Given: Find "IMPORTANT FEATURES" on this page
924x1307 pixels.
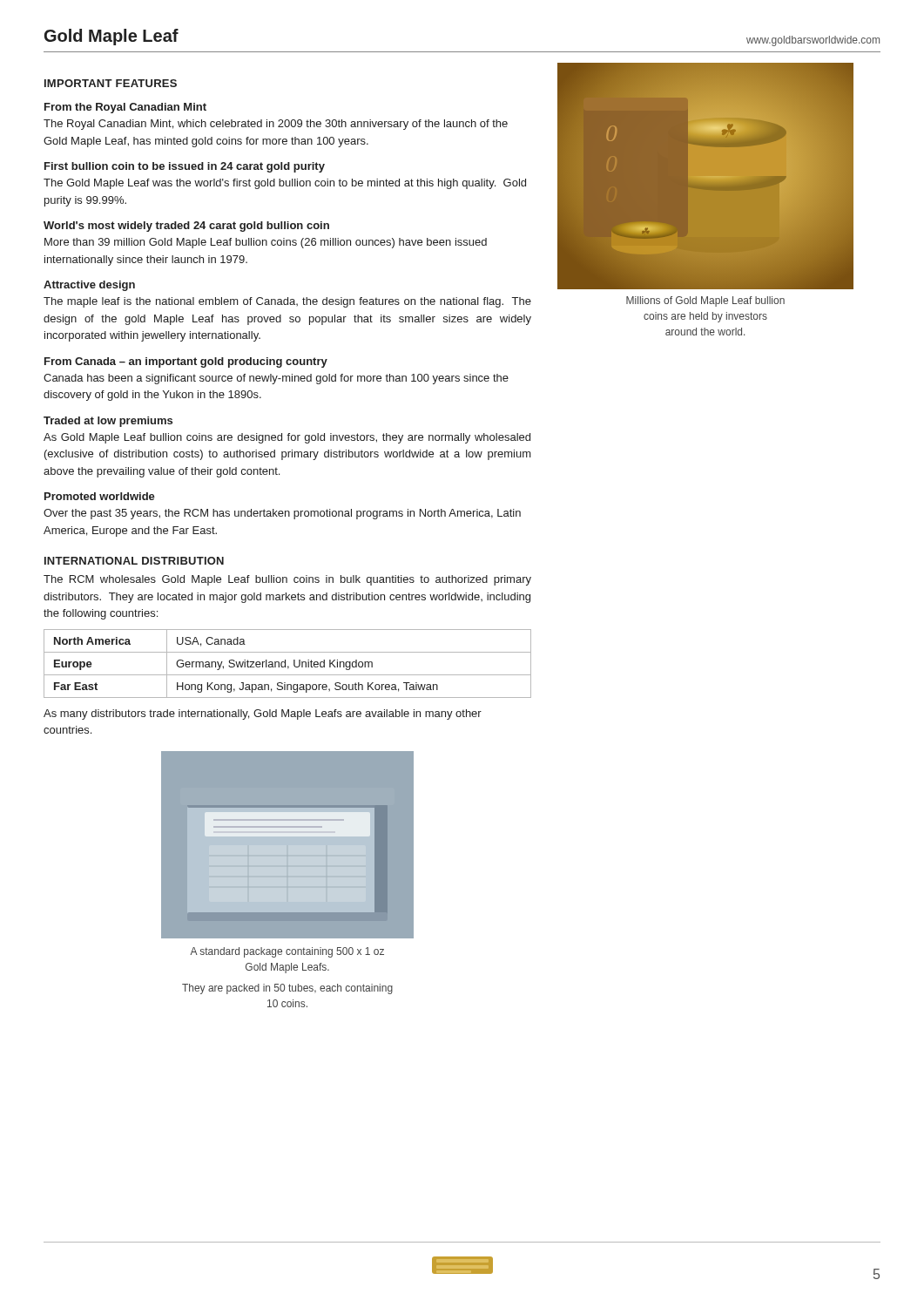Looking at the screenshot, I should 110,83.
